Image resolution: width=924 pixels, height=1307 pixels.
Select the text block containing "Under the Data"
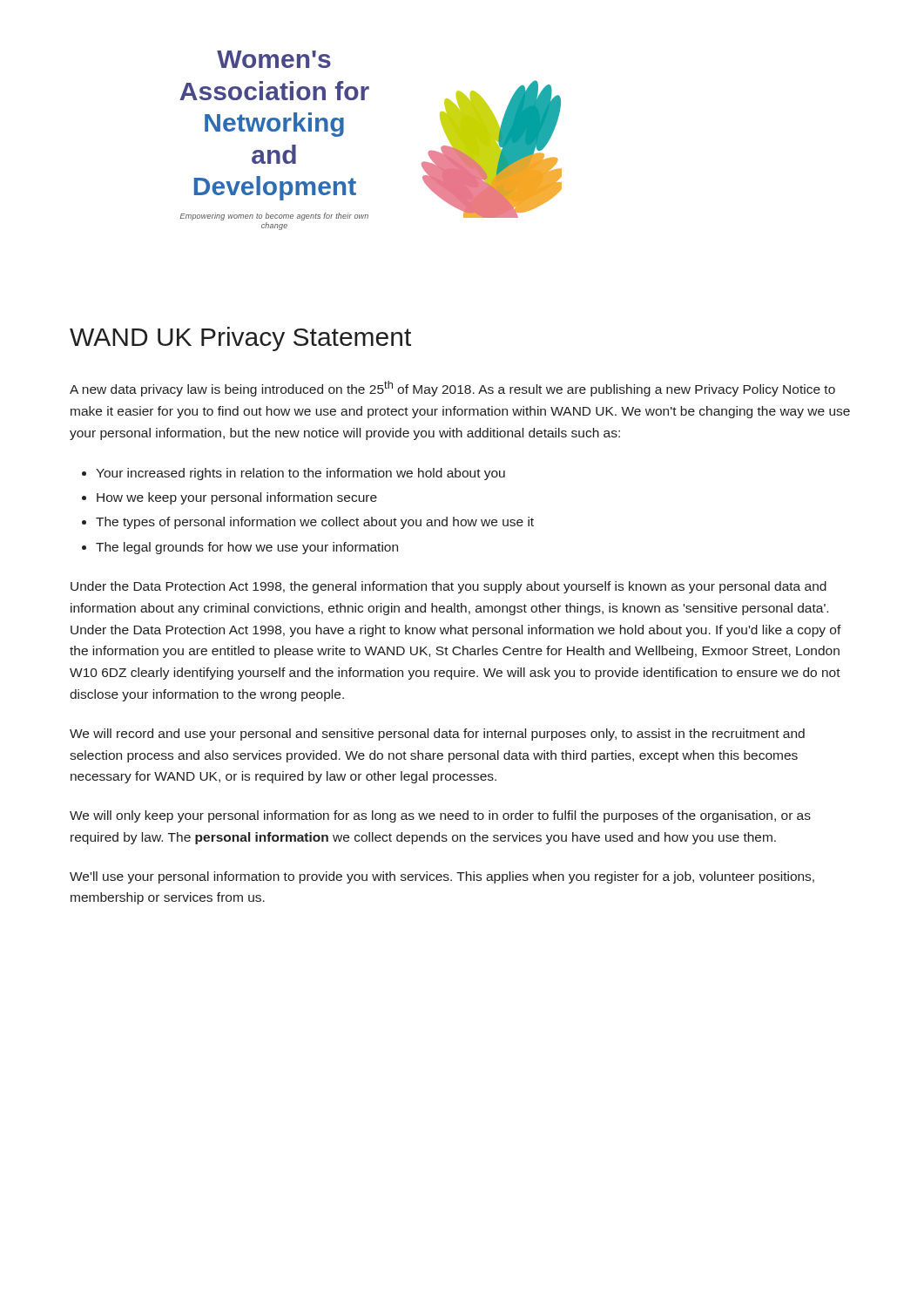pyautogui.click(x=455, y=640)
